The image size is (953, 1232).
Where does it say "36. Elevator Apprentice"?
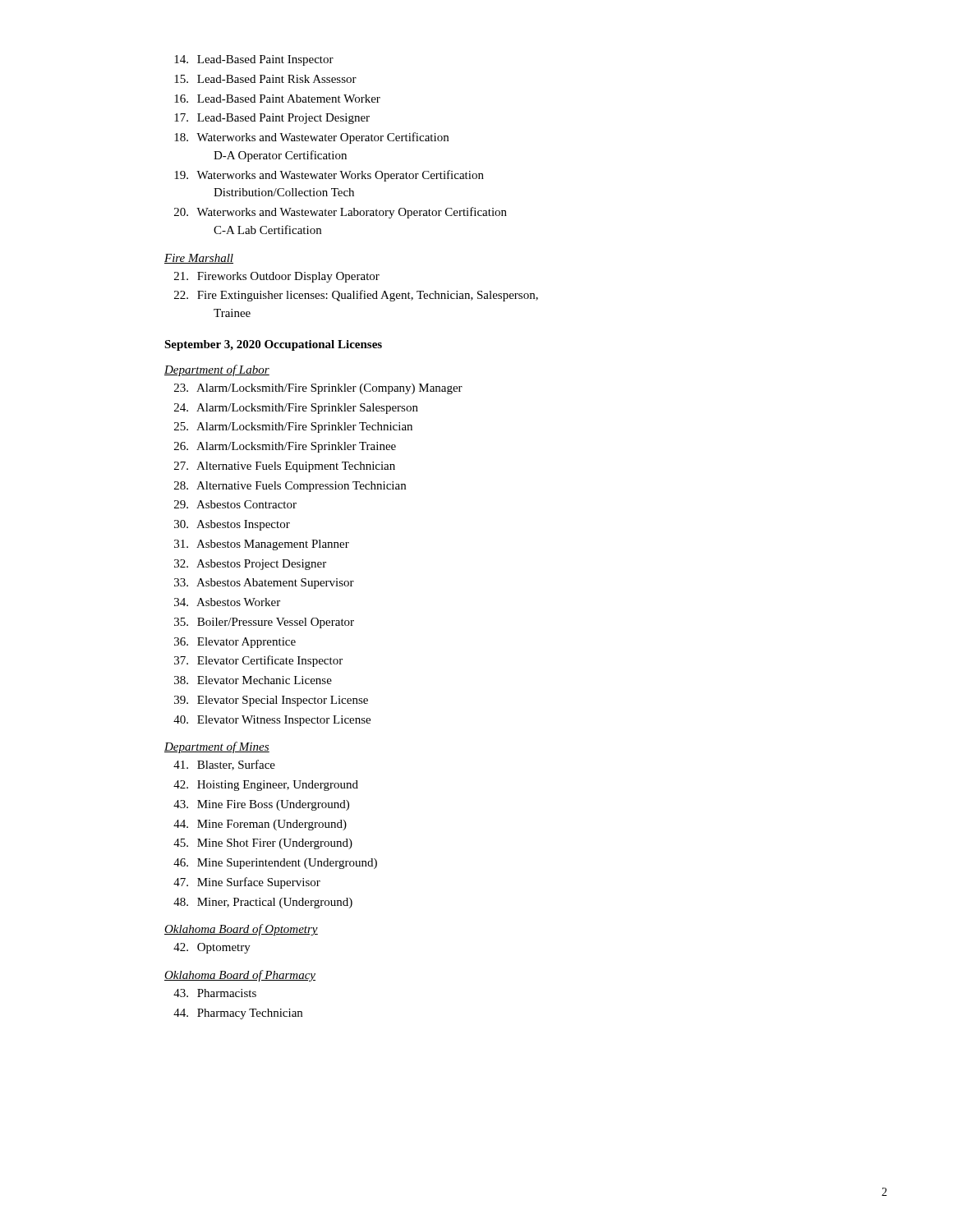(230, 642)
